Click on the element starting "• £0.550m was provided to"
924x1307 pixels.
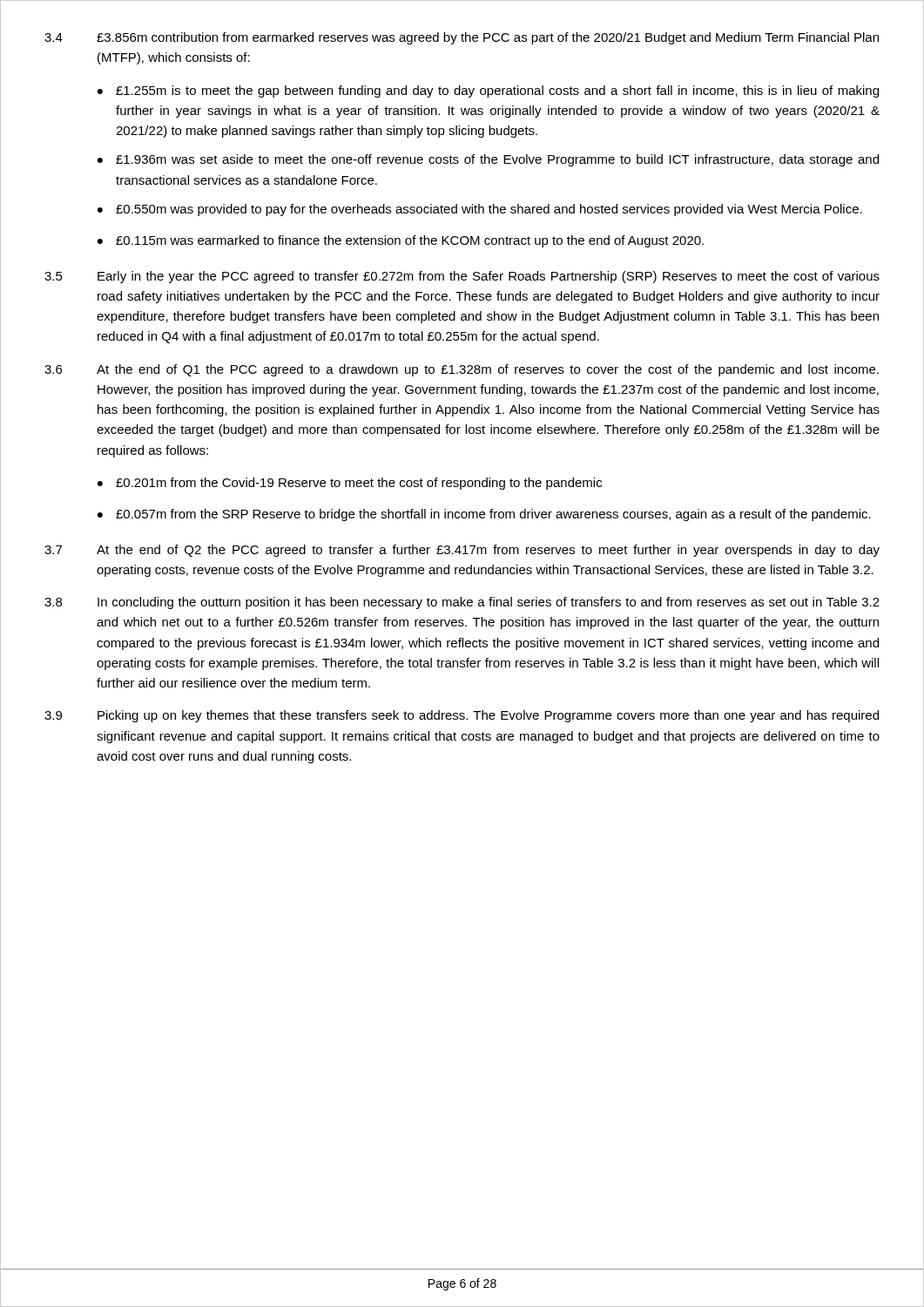click(488, 210)
